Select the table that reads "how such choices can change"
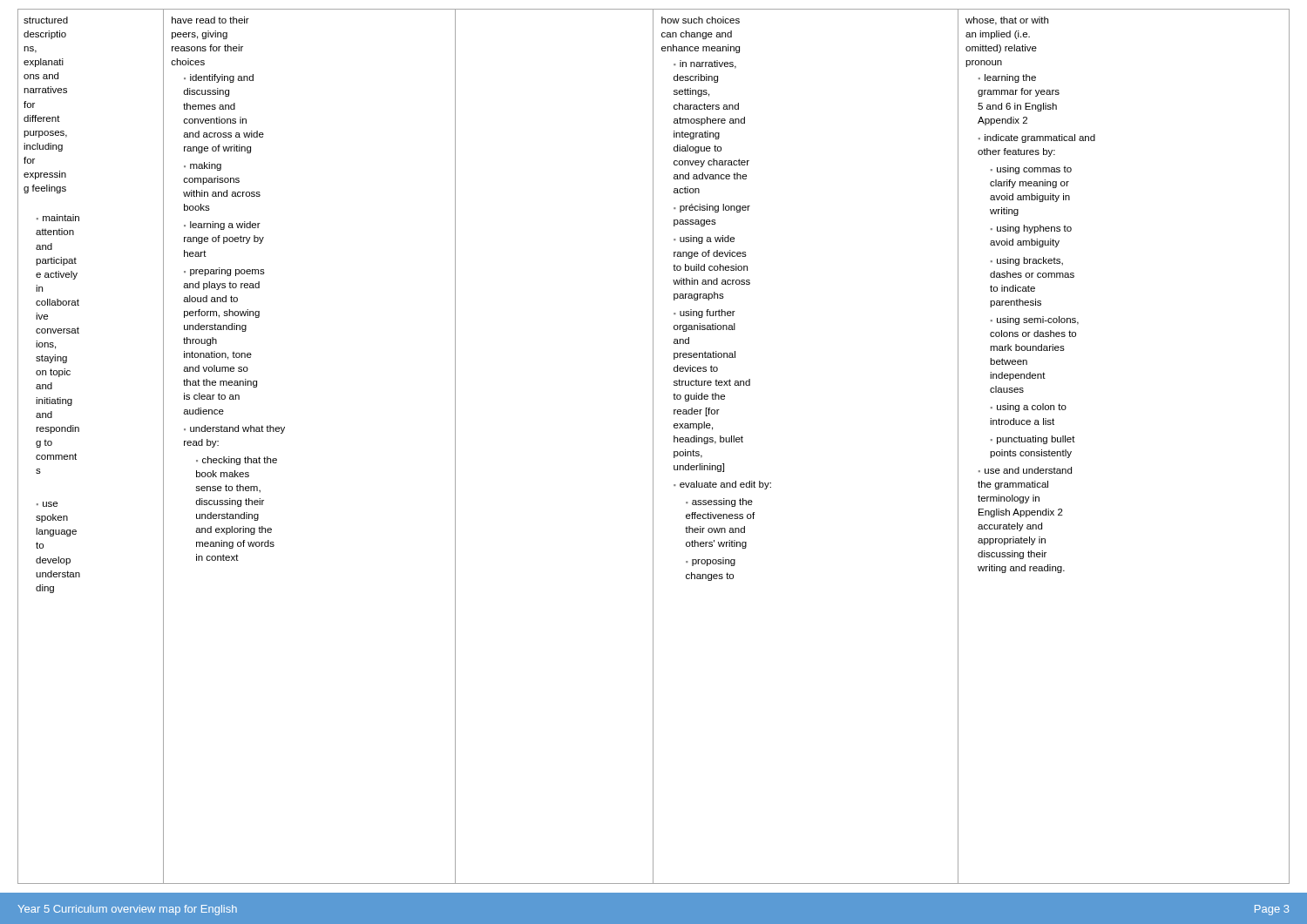 tap(654, 446)
